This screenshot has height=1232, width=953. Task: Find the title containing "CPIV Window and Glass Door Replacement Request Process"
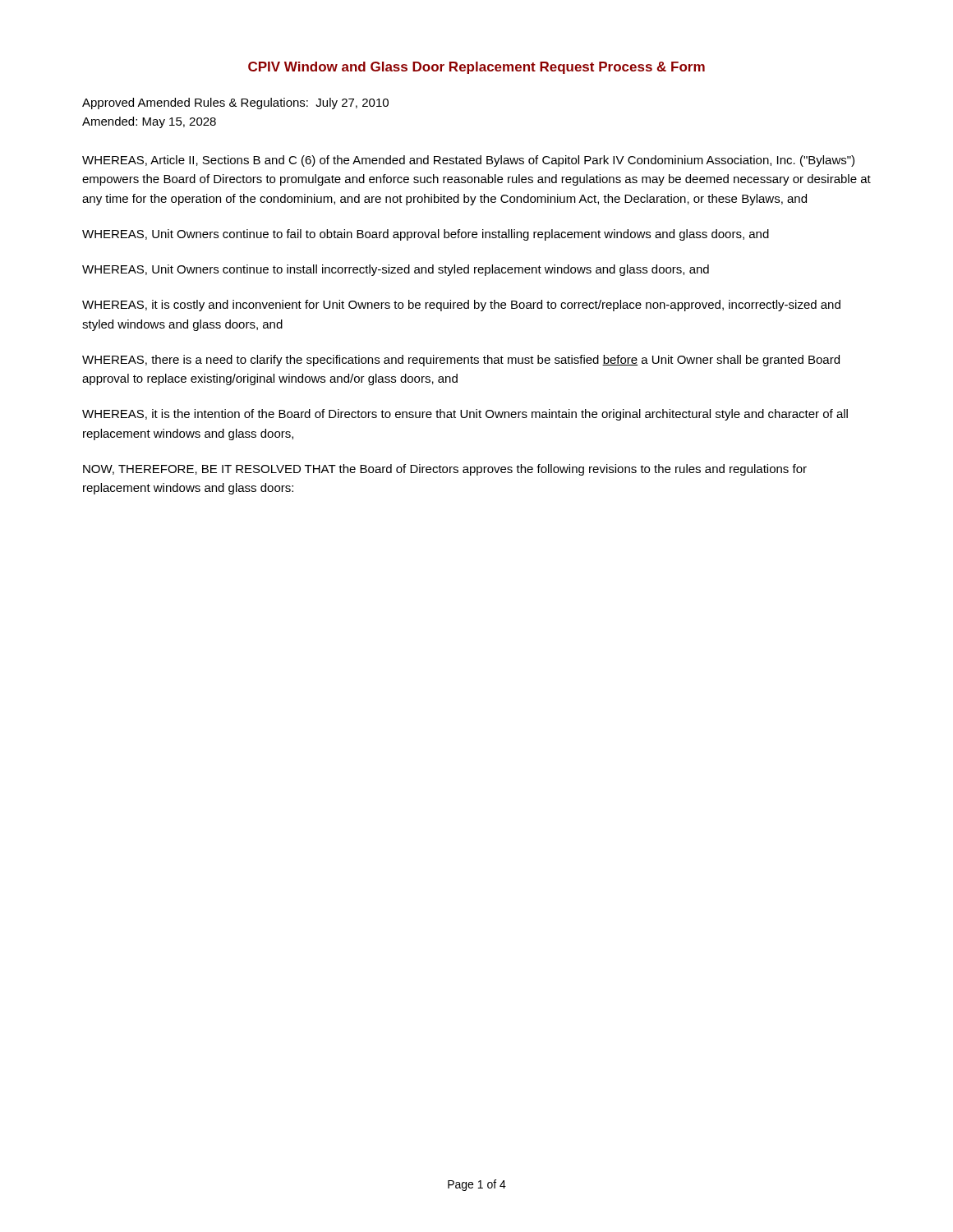(x=476, y=67)
